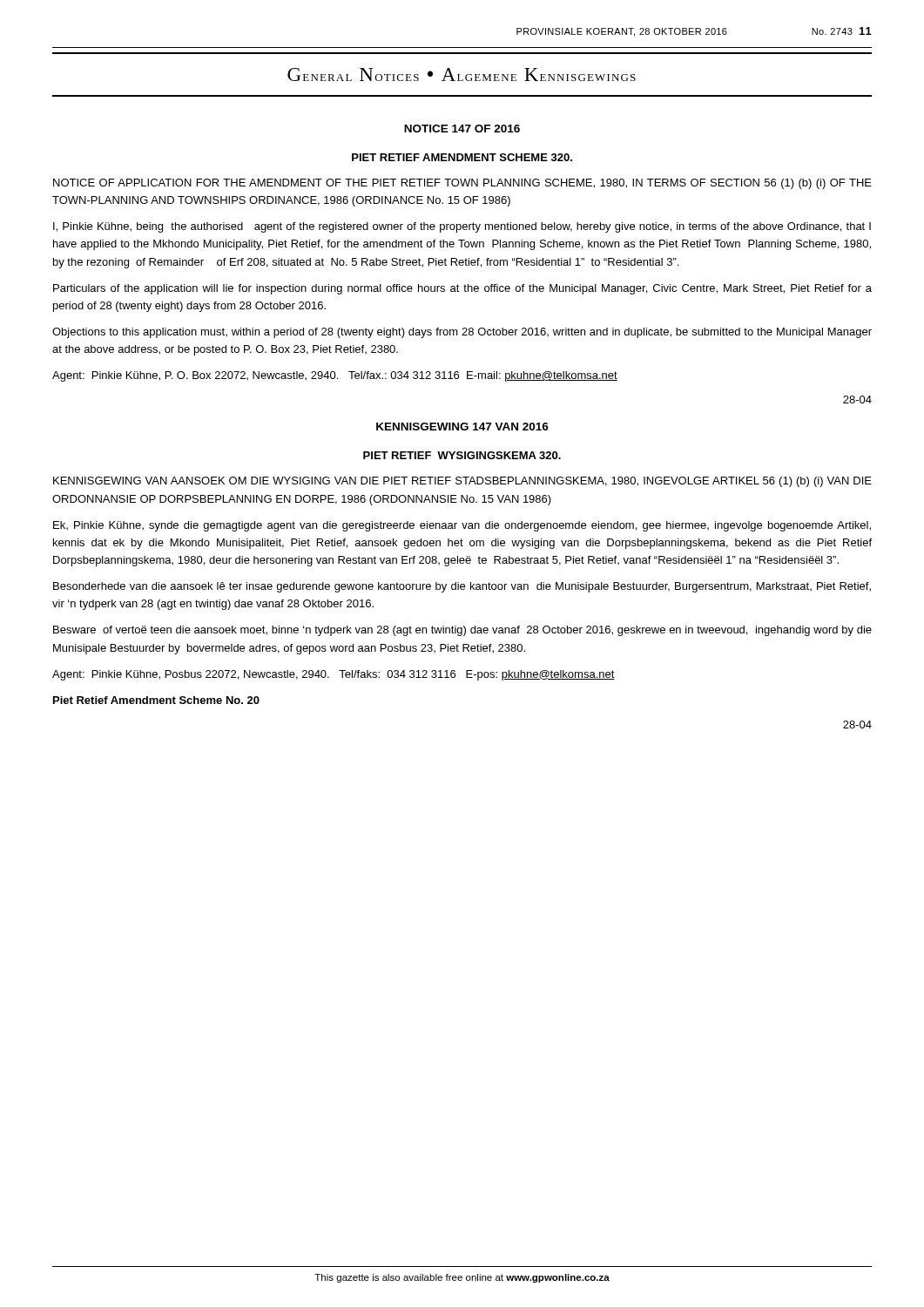Click the passage that begins "Agent: Pinkie Kühne, Posbus"

(x=333, y=674)
